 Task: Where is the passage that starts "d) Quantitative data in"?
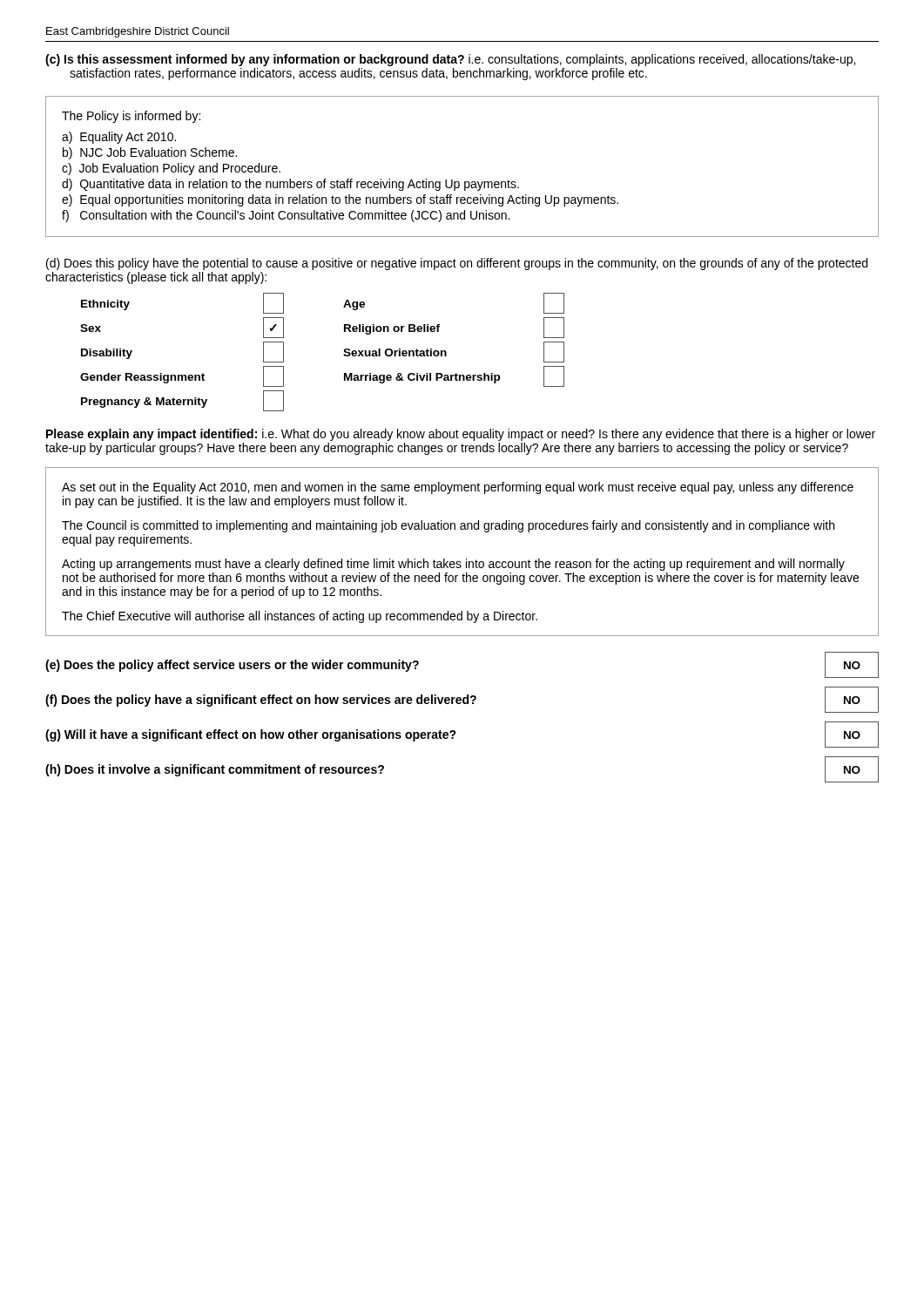click(x=462, y=184)
